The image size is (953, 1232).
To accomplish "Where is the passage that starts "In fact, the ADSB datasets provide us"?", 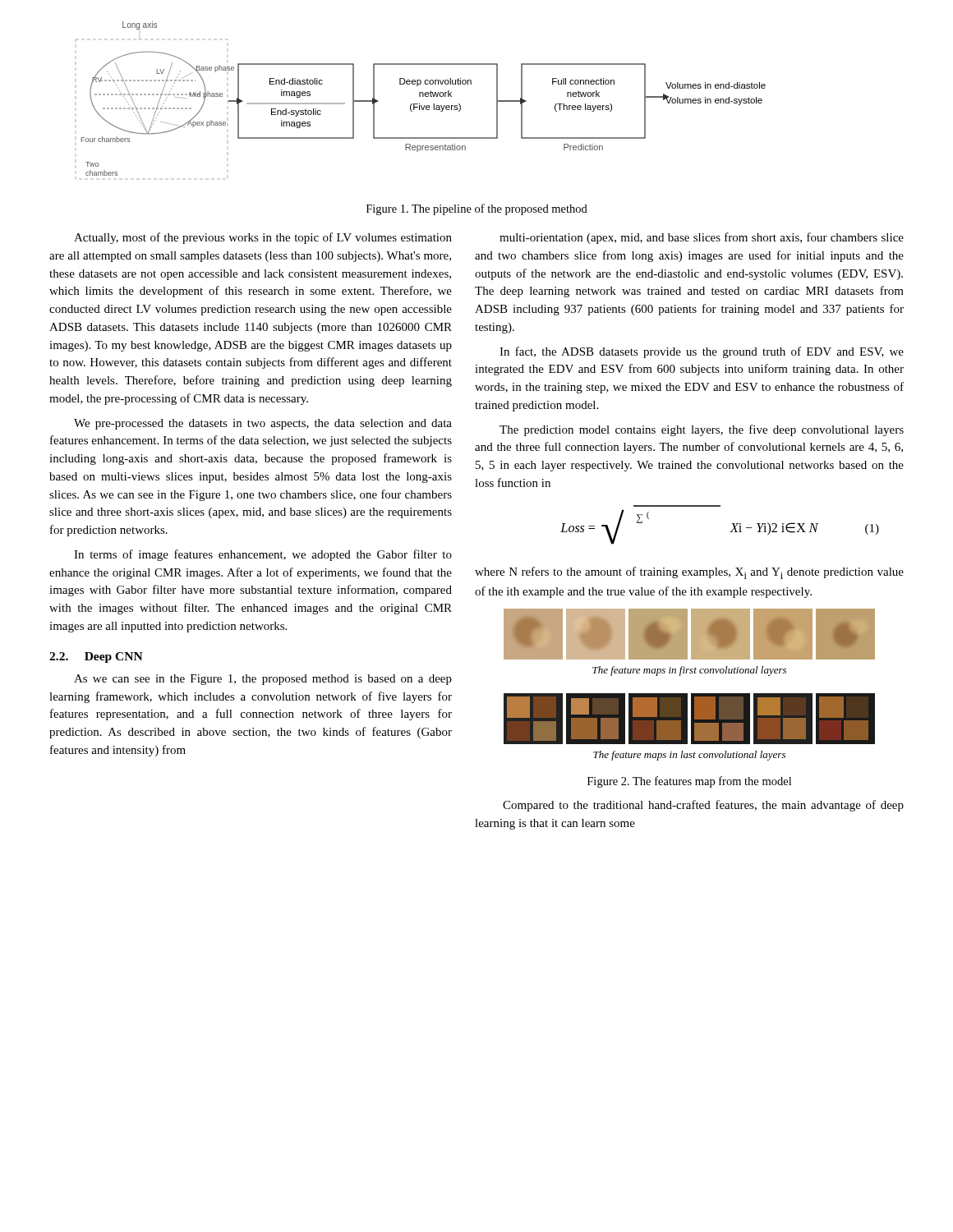I will point(689,379).
